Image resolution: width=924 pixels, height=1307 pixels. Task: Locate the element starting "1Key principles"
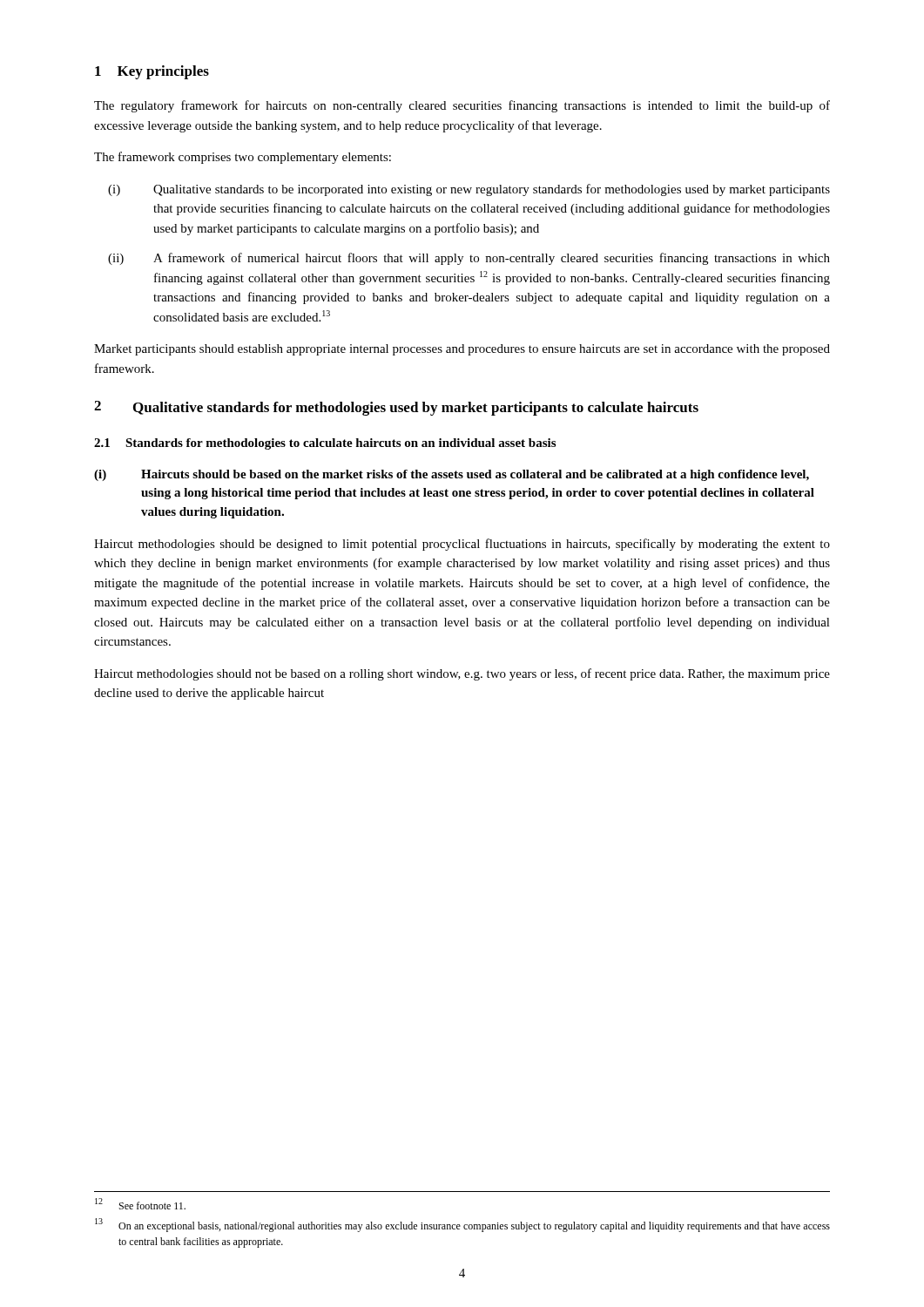[x=152, y=72]
